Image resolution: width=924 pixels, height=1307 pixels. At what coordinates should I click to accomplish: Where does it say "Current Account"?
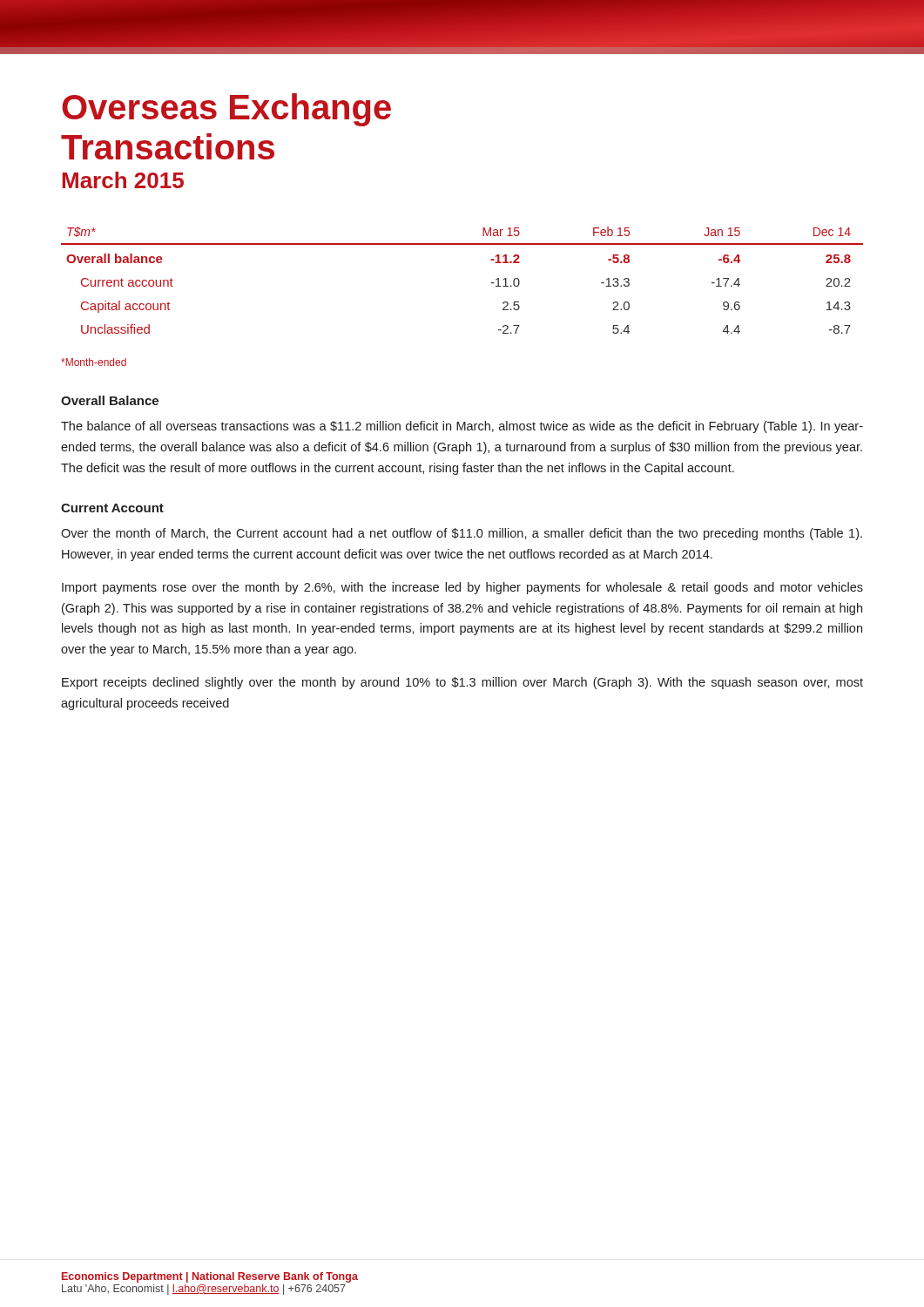click(112, 507)
